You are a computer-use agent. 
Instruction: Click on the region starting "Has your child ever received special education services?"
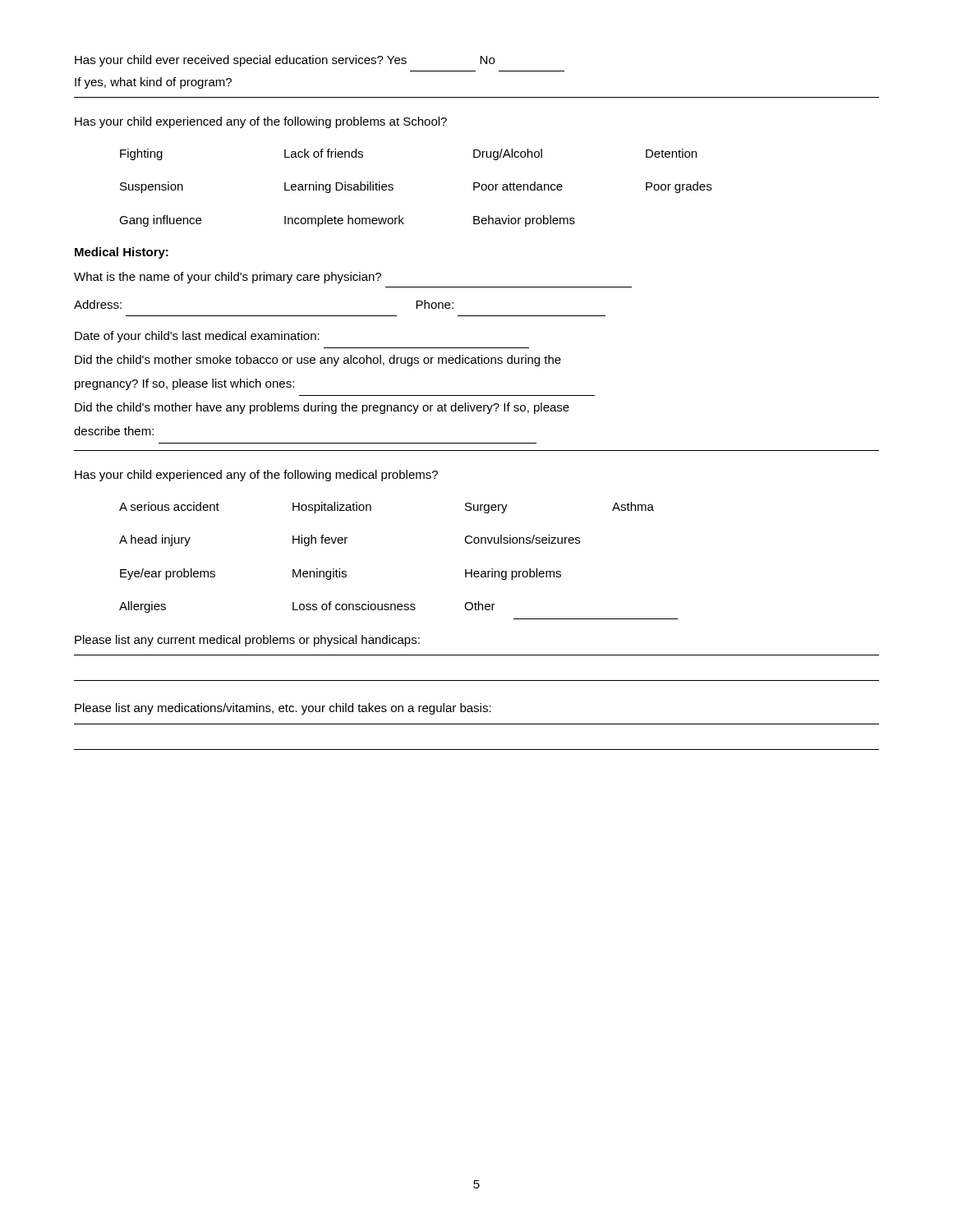pos(319,69)
